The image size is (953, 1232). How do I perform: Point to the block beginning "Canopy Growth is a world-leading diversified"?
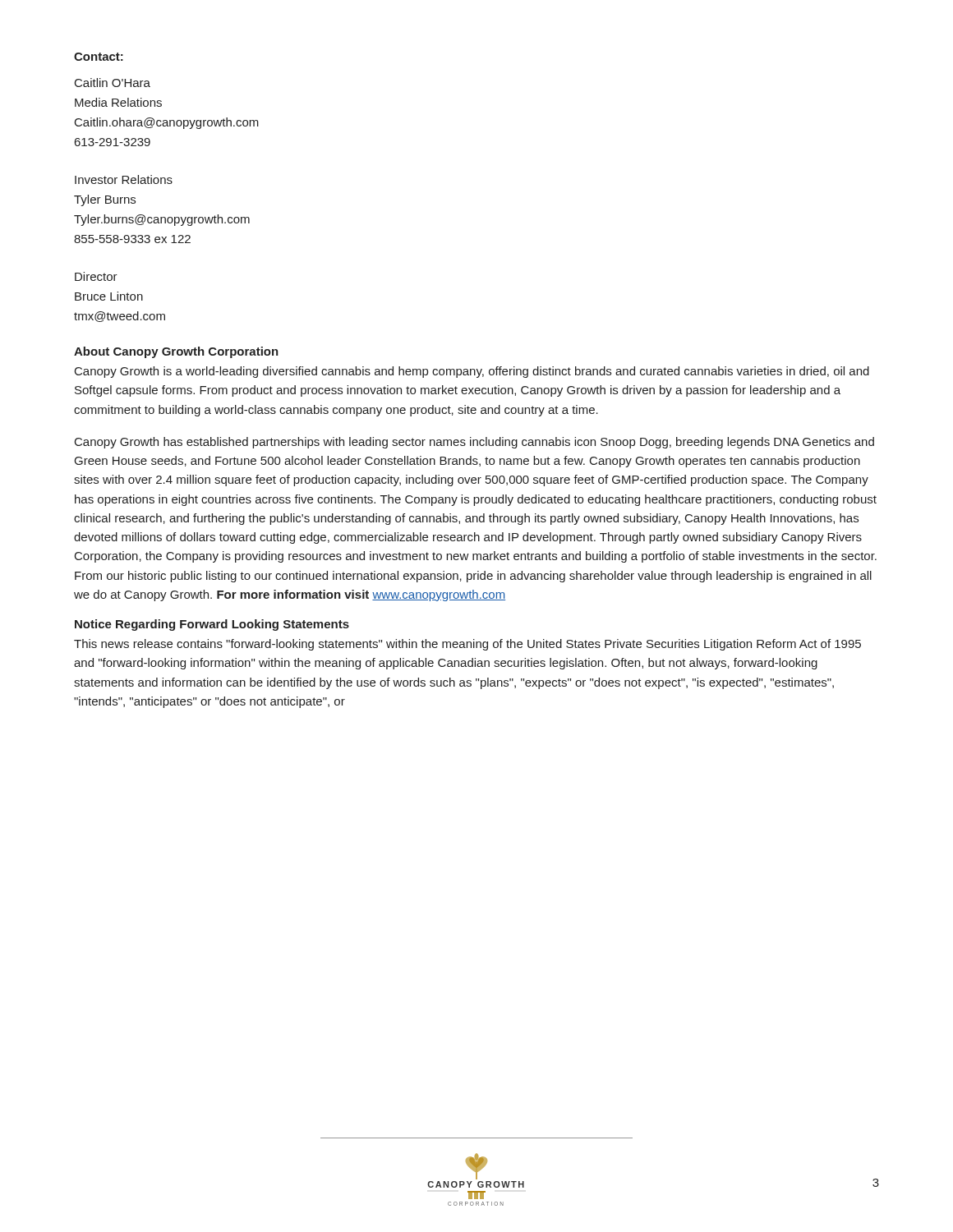[472, 390]
